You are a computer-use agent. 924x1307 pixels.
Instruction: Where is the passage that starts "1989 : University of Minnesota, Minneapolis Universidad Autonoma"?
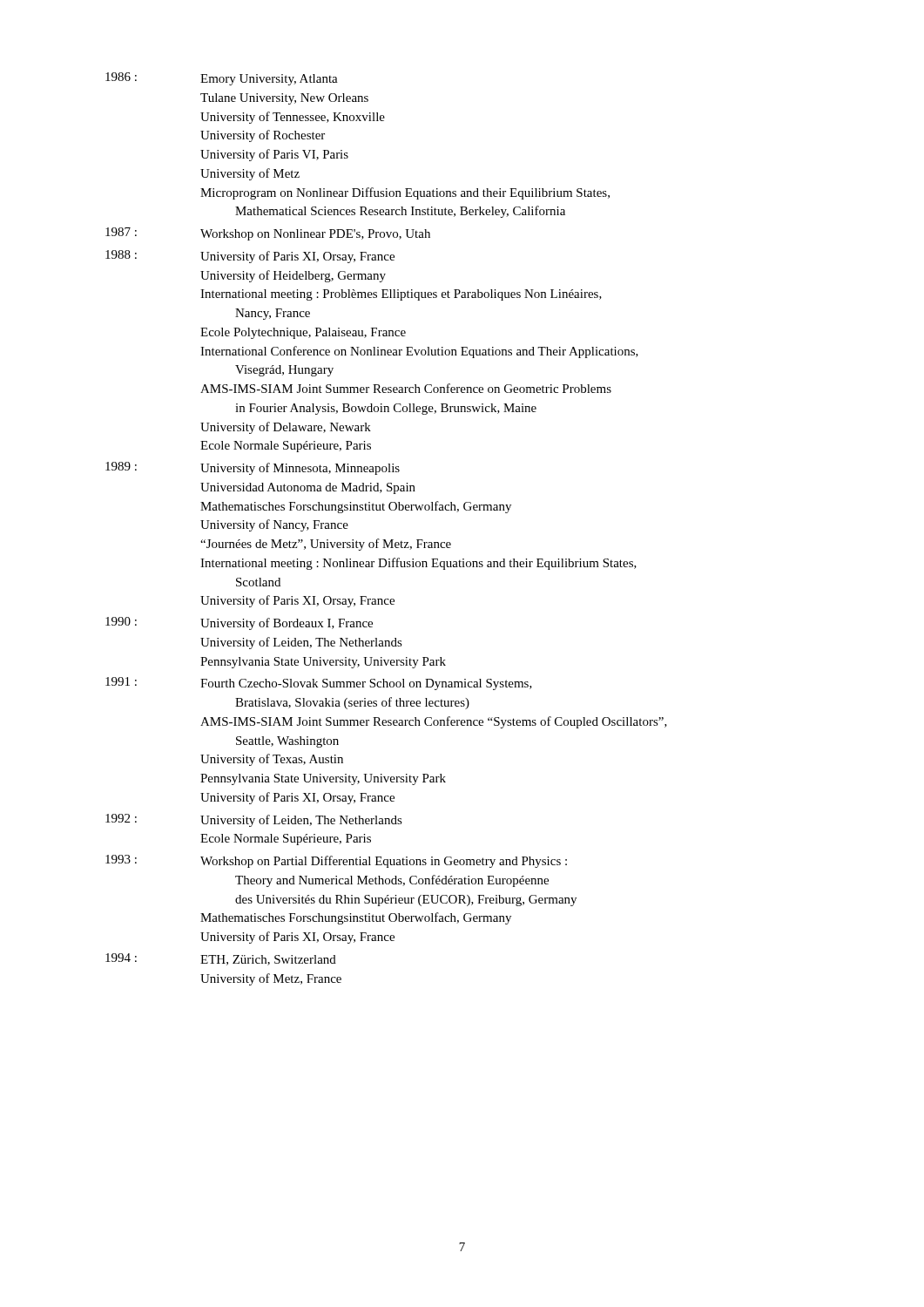253,468
